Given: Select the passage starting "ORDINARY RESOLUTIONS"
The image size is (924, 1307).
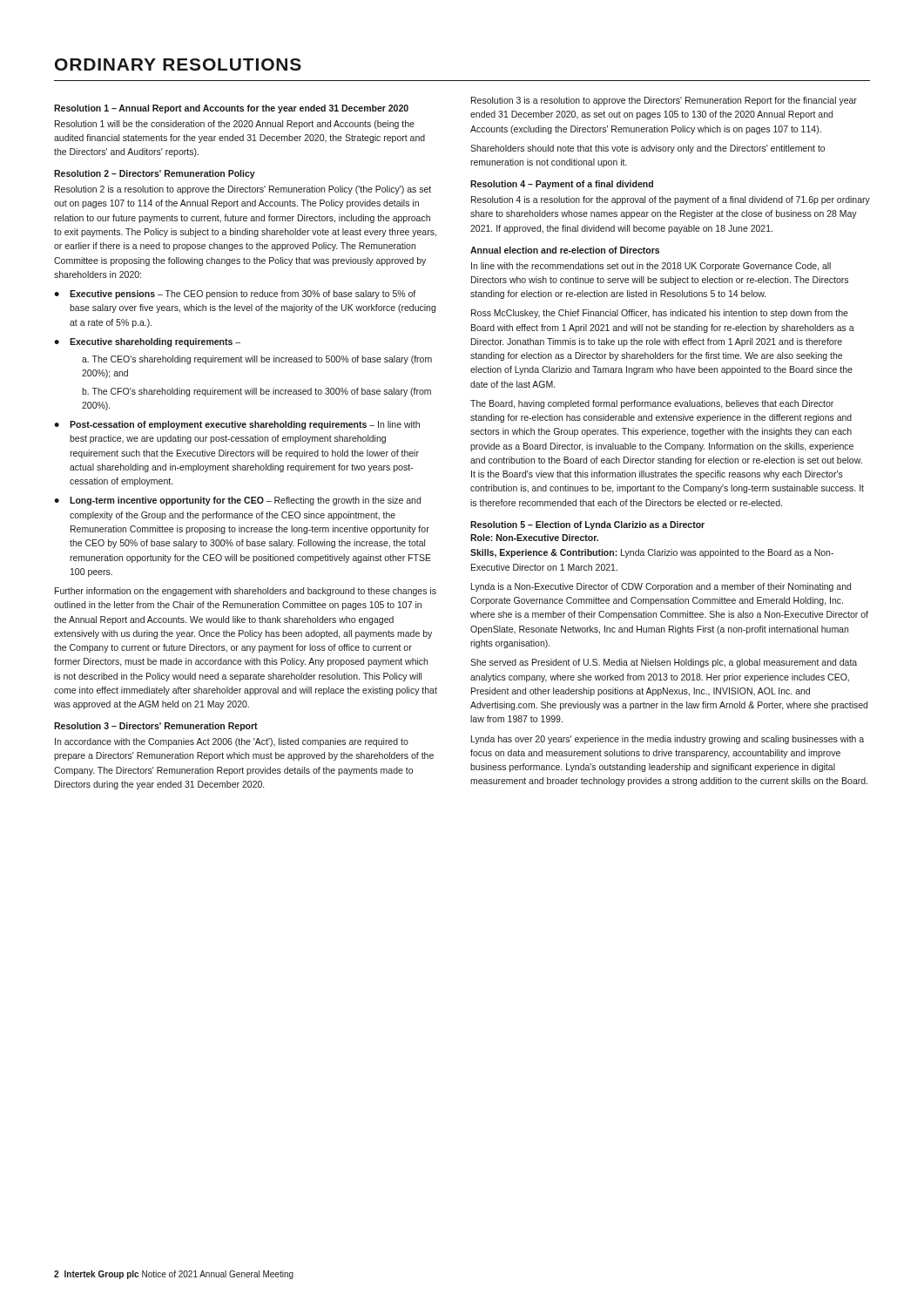Looking at the screenshot, I should click(x=178, y=64).
